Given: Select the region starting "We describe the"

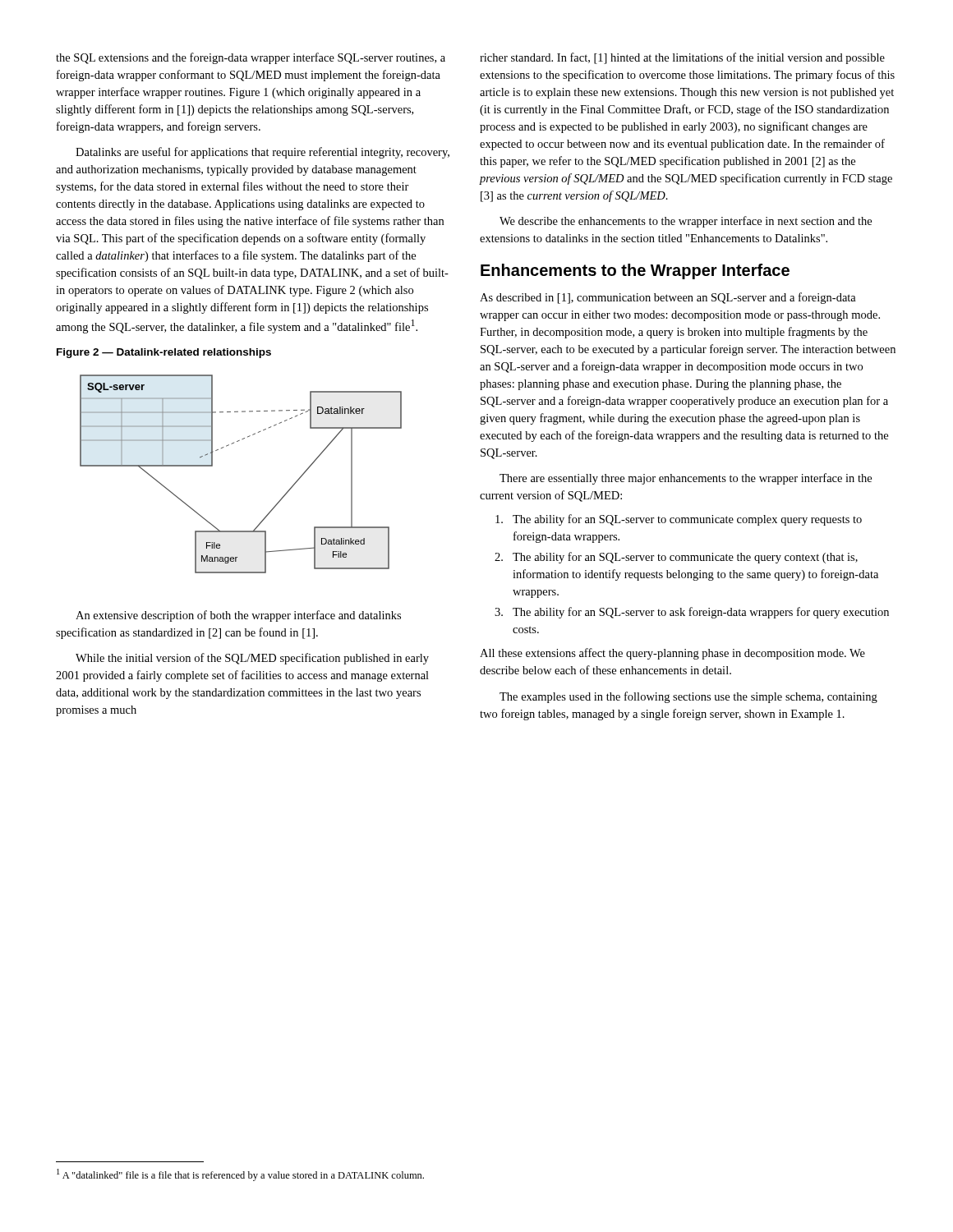Looking at the screenshot, I should (676, 230).
